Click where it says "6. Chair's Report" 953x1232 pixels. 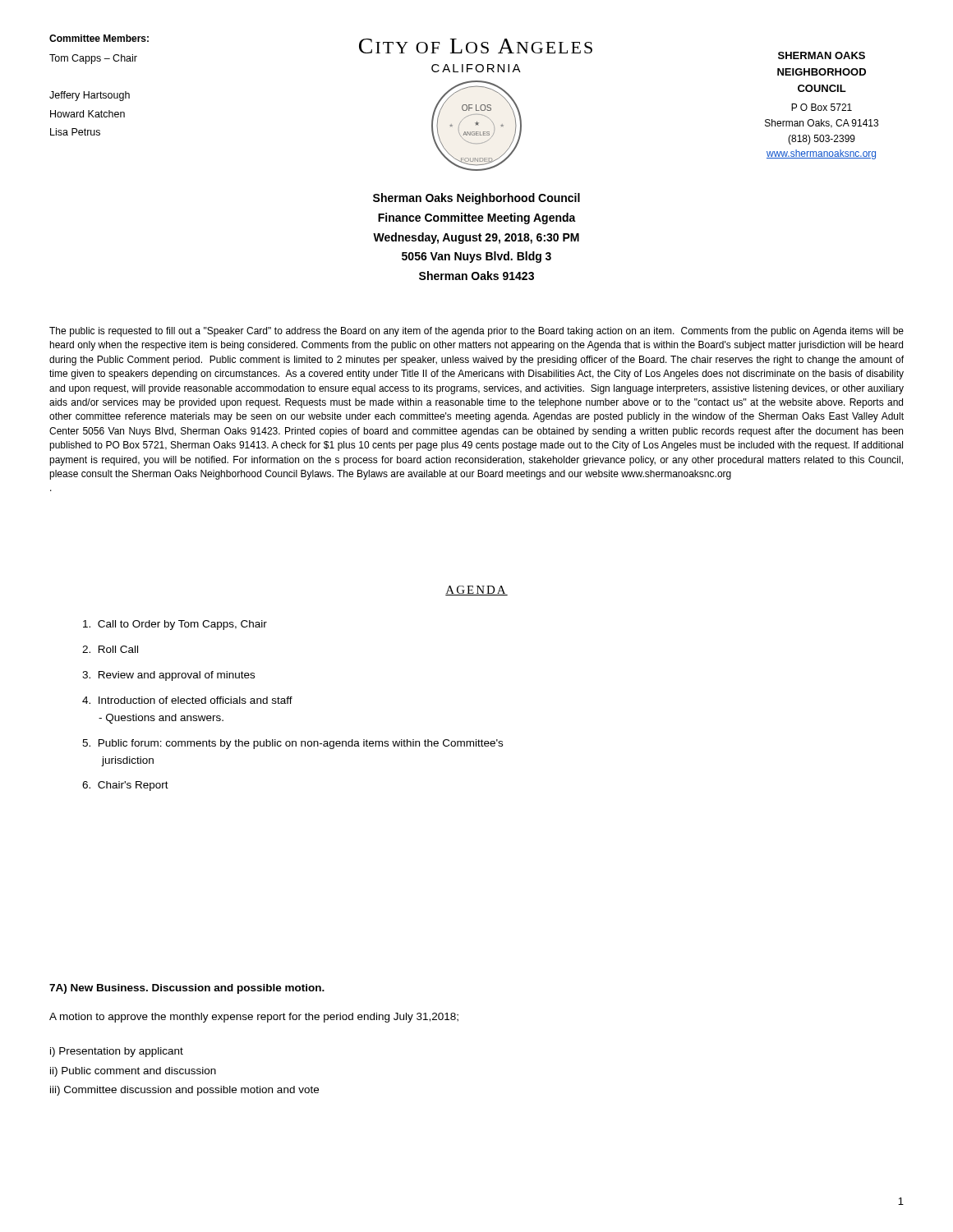(x=125, y=785)
